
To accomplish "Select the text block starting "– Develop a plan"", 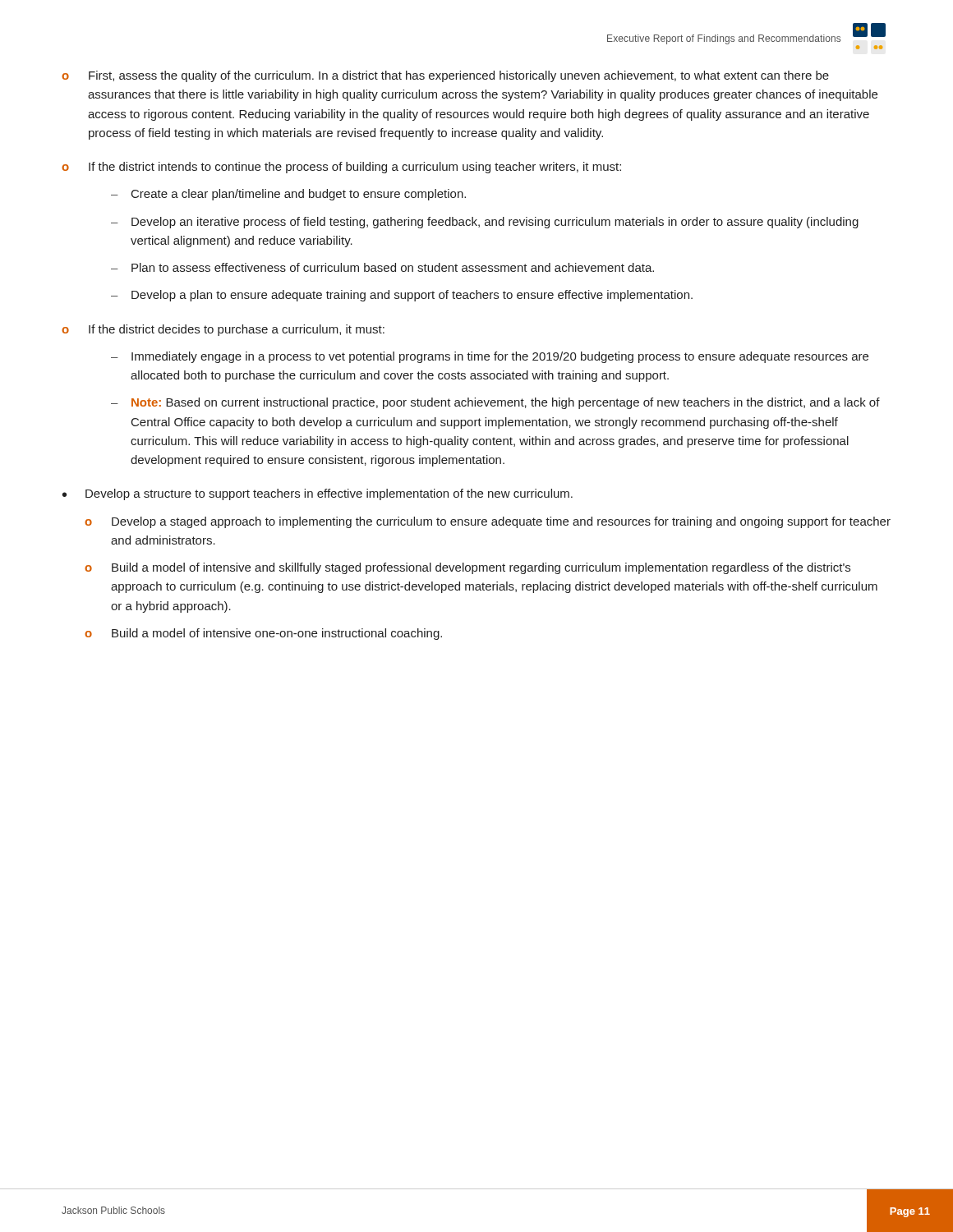I will 501,295.
